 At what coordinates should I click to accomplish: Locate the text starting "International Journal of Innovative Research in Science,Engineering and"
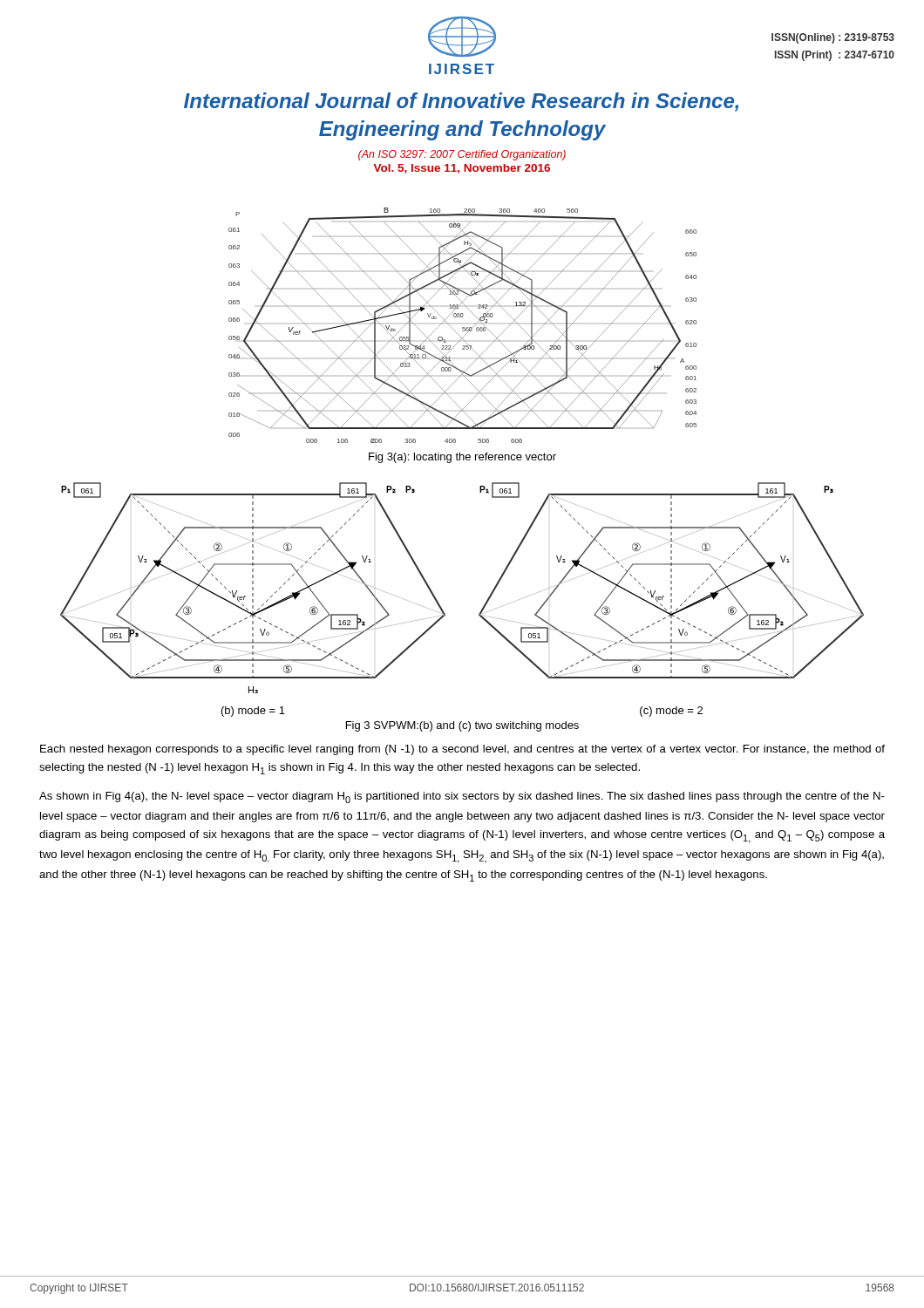tap(462, 115)
